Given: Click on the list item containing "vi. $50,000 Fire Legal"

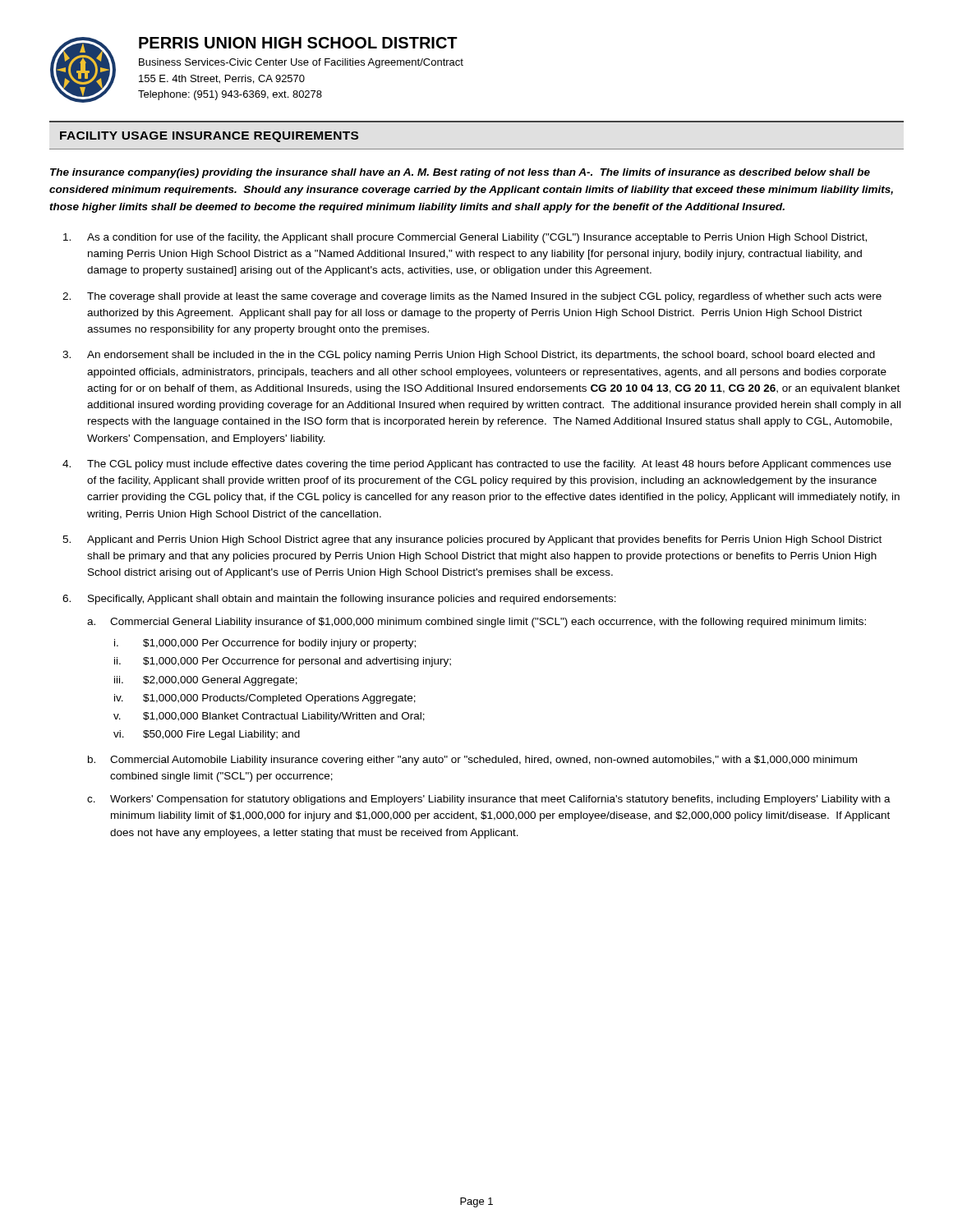Looking at the screenshot, I should 207,735.
